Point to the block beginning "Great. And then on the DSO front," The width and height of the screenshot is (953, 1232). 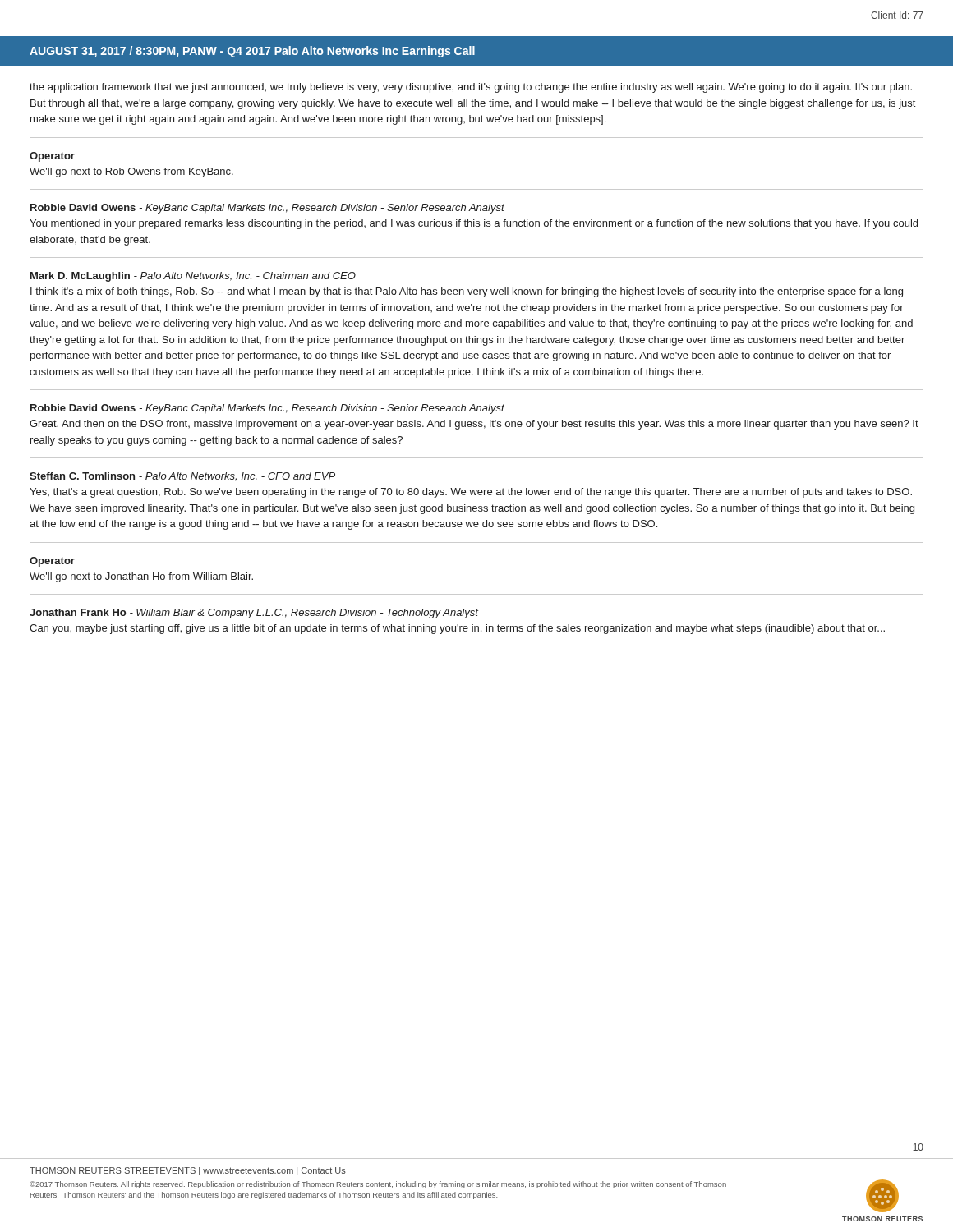[x=474, y=431]
